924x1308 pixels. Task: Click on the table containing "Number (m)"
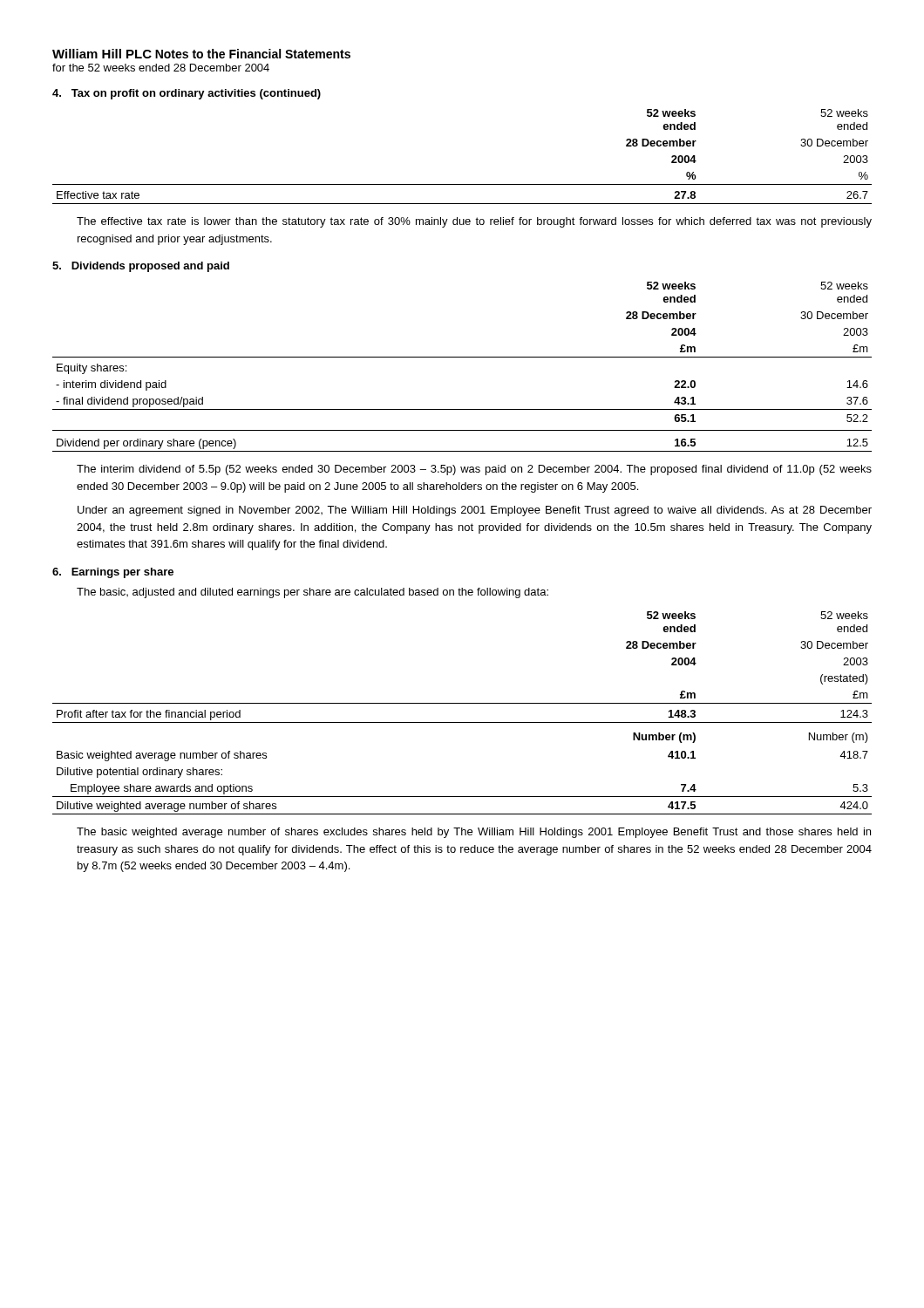coord(462,771)
